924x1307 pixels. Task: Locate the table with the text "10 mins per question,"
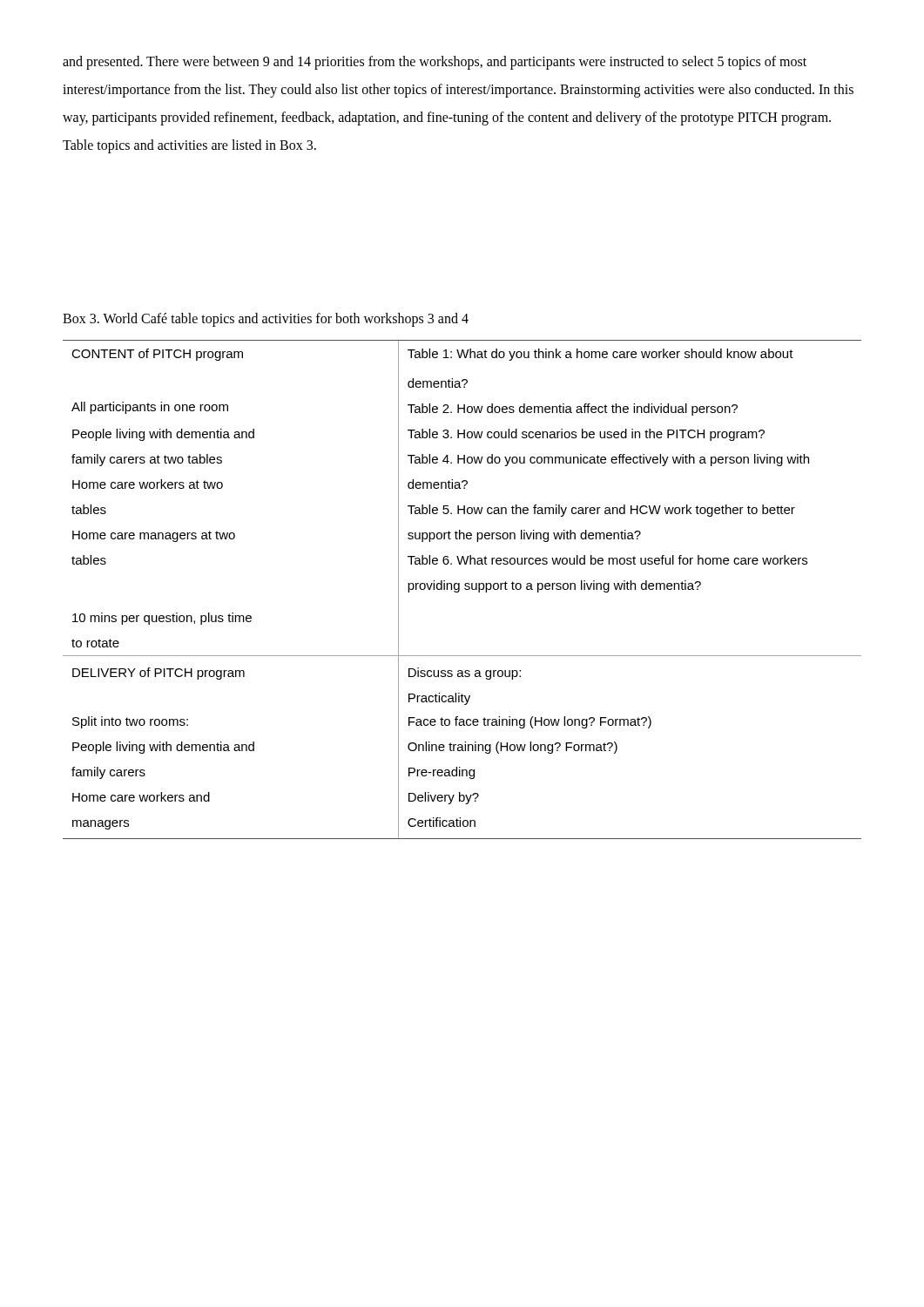pos(462,589)
